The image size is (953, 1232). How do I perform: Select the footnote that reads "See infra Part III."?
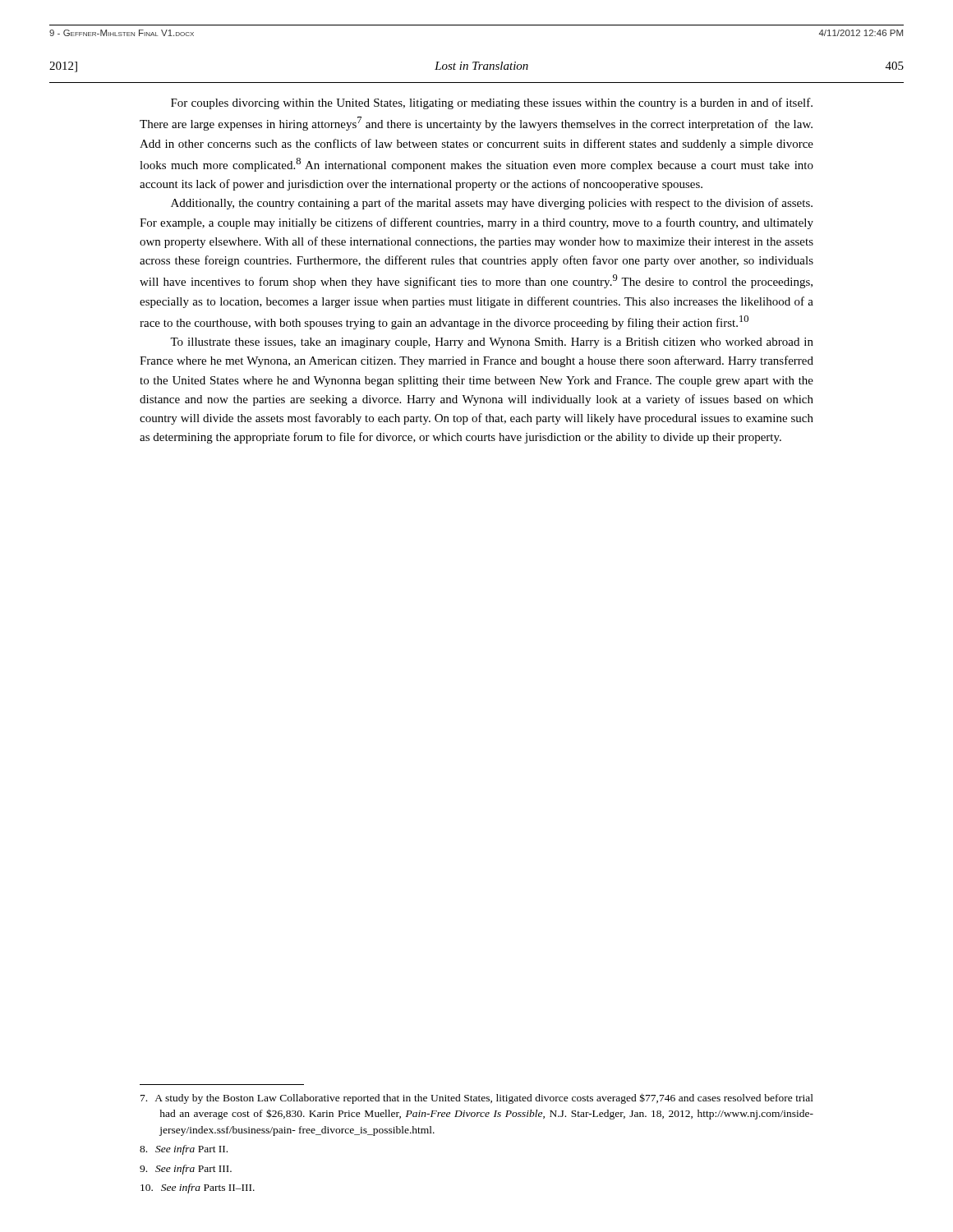186,1168
